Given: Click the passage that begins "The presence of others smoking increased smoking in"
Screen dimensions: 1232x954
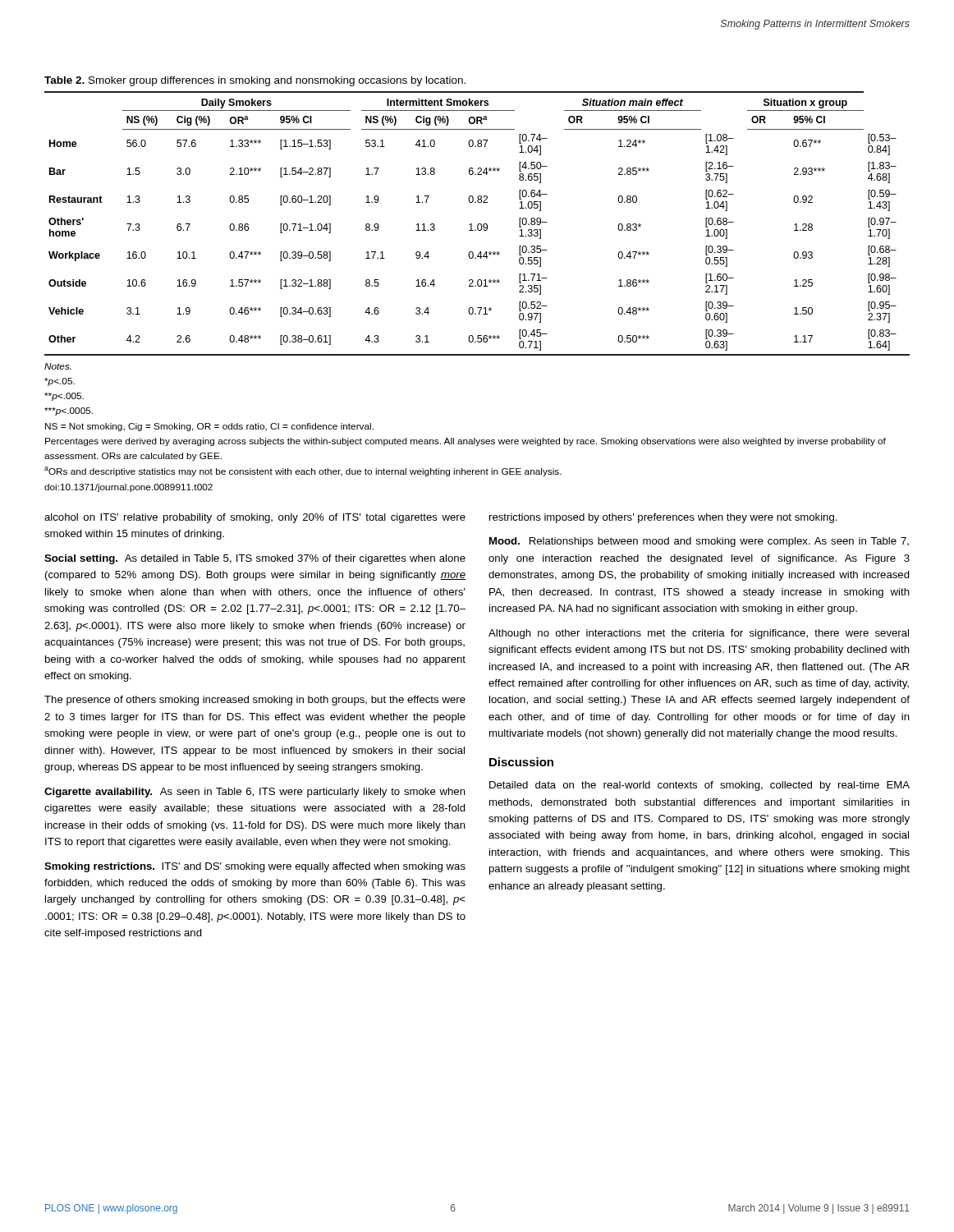Looking at the screenshot, I should (255, 733).
